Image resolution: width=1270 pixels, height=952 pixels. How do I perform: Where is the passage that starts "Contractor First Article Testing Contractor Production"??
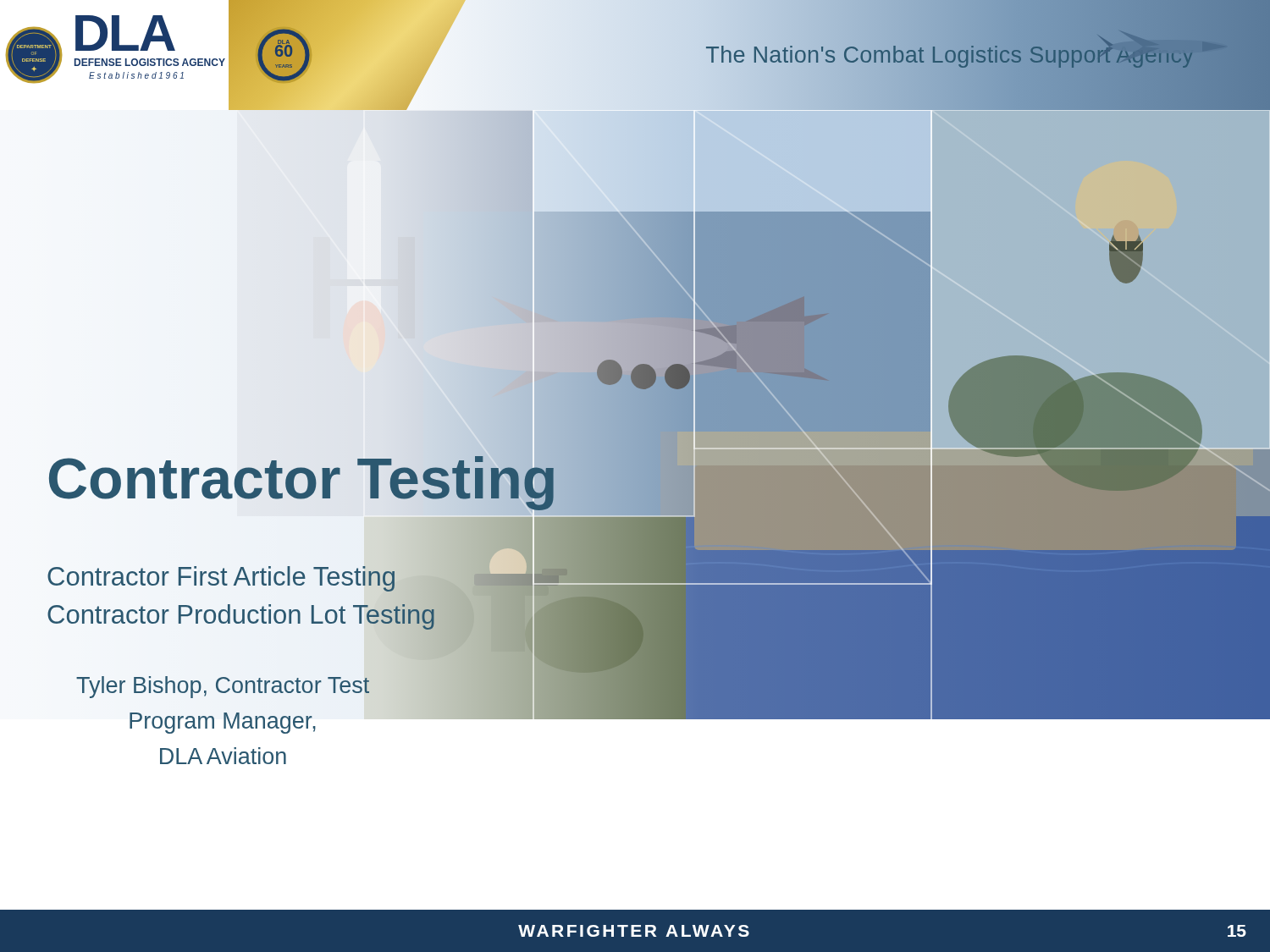[x=241, y=597]
